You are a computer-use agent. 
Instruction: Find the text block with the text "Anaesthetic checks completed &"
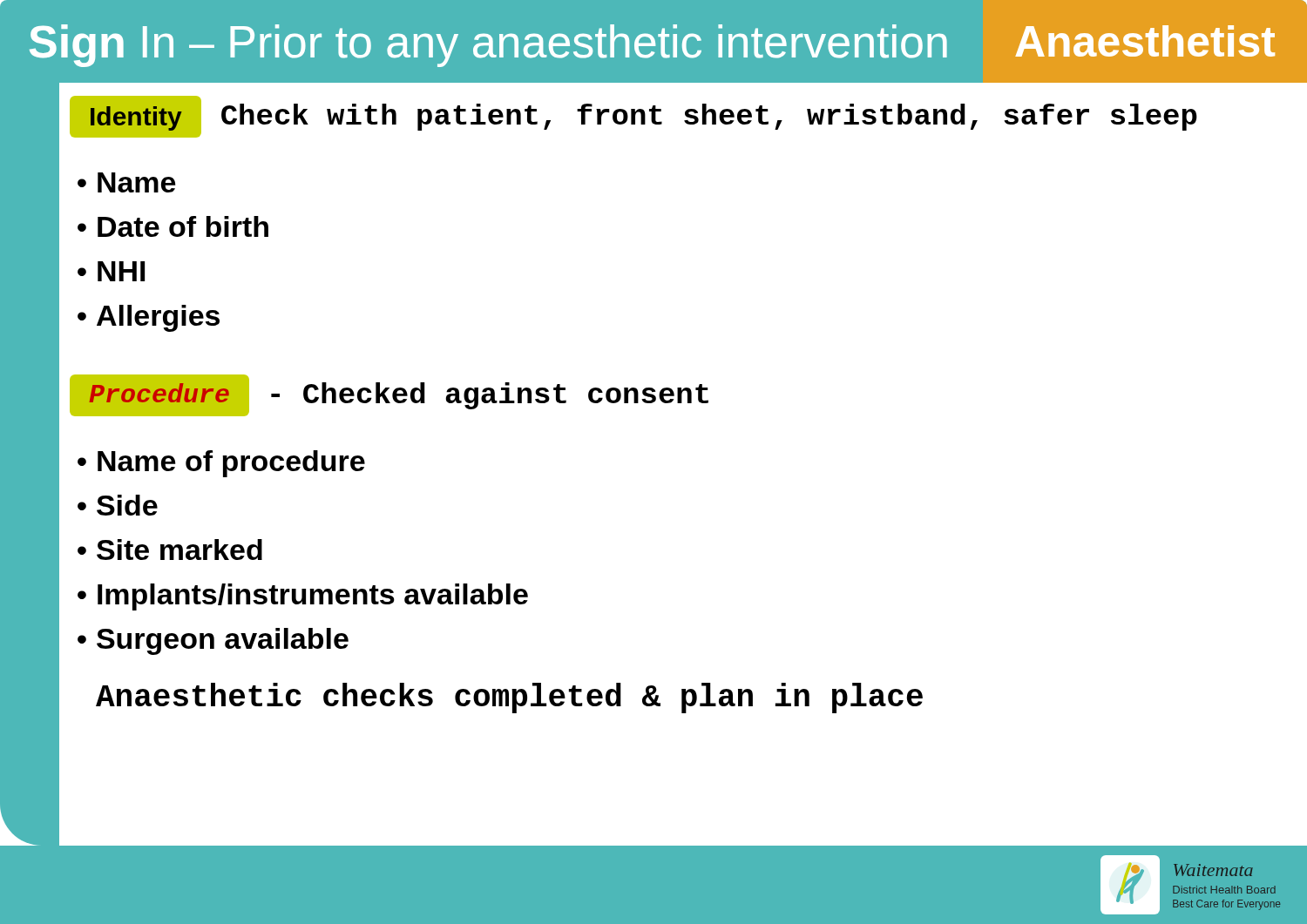(x=510, y=698)
